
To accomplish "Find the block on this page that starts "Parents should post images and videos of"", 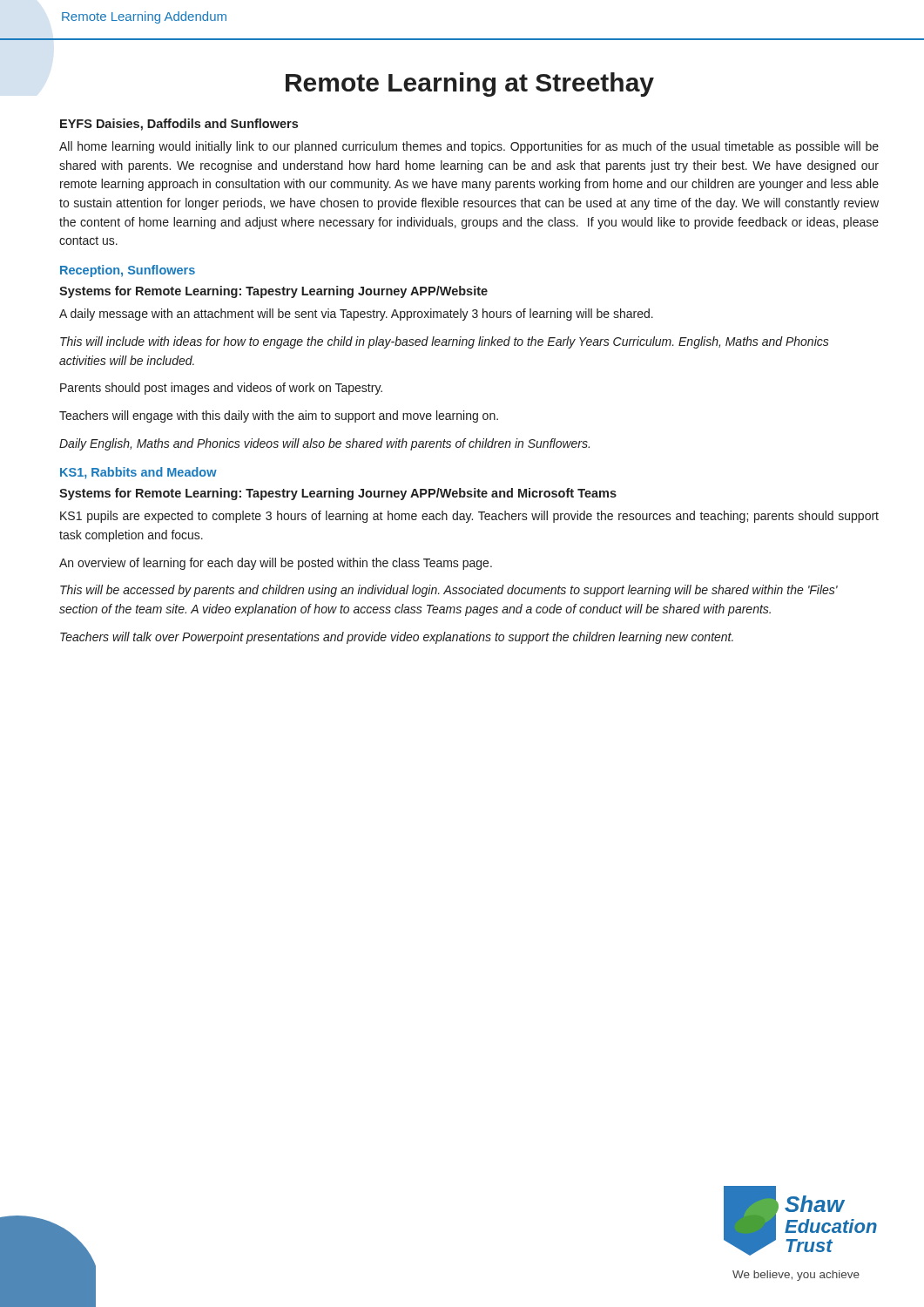I will 221,388.
